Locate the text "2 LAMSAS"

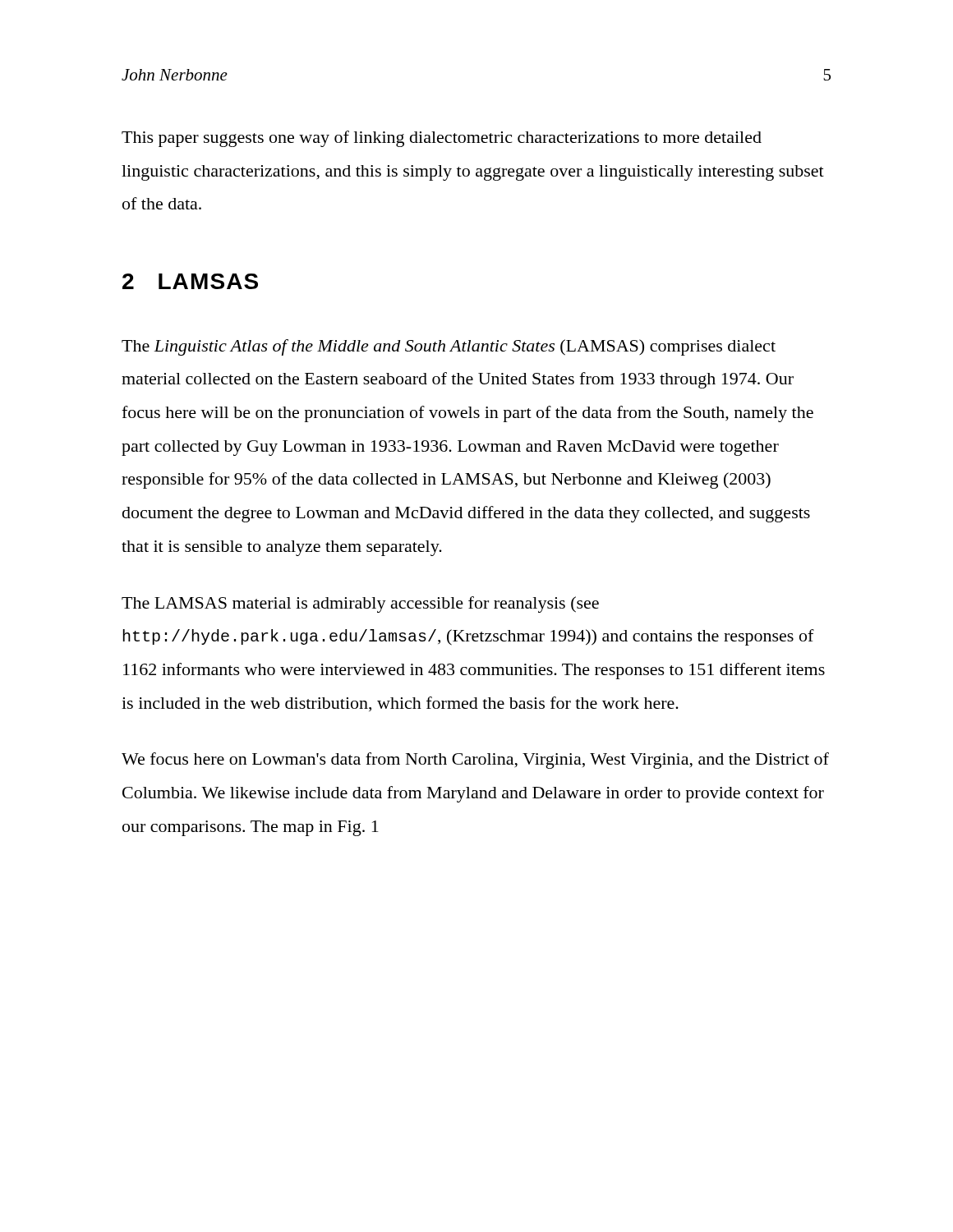(191, 281)
